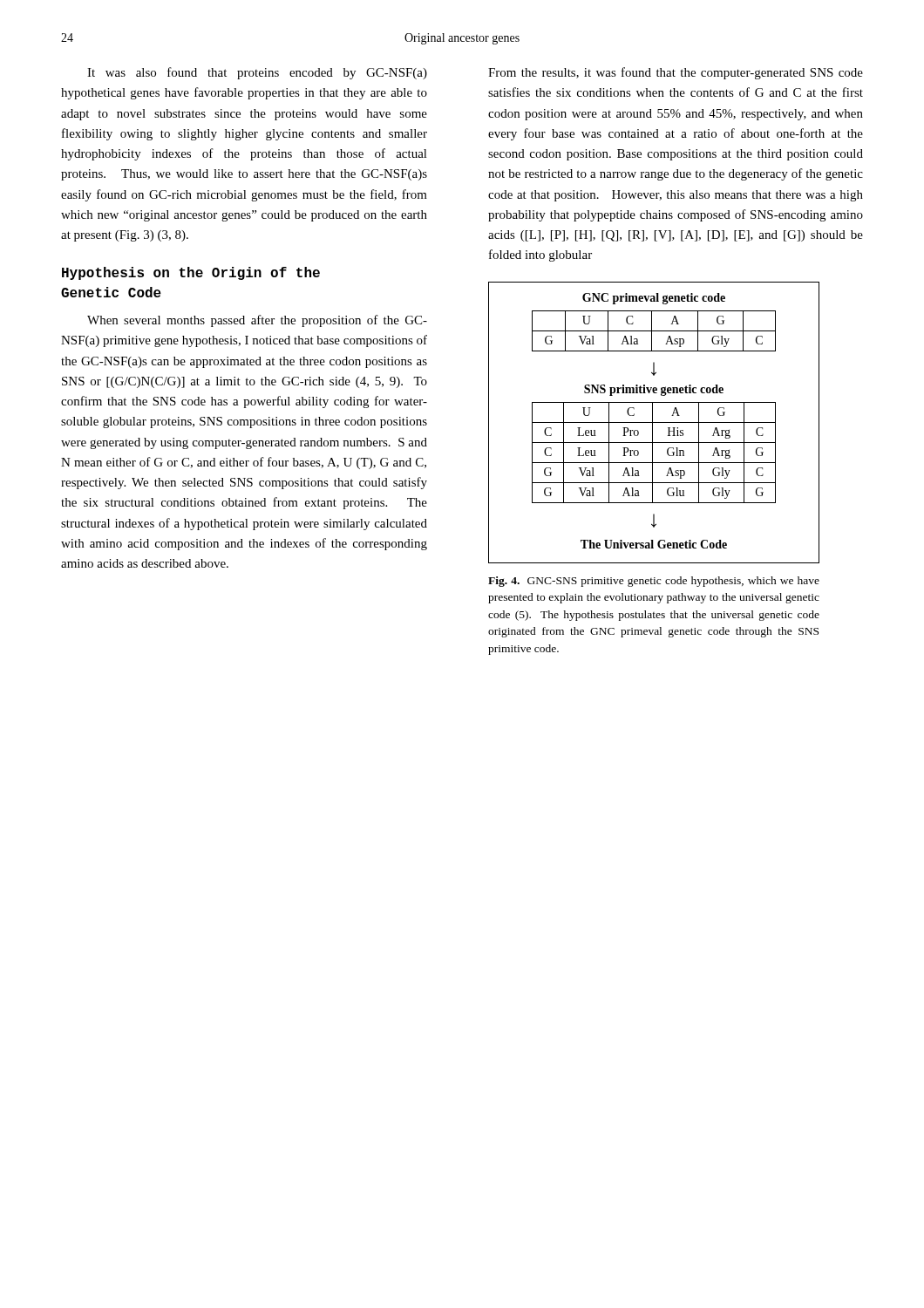The height and width of the screenshot is (1308, 924).
Task: Select the caption
Action: point(654,614)
